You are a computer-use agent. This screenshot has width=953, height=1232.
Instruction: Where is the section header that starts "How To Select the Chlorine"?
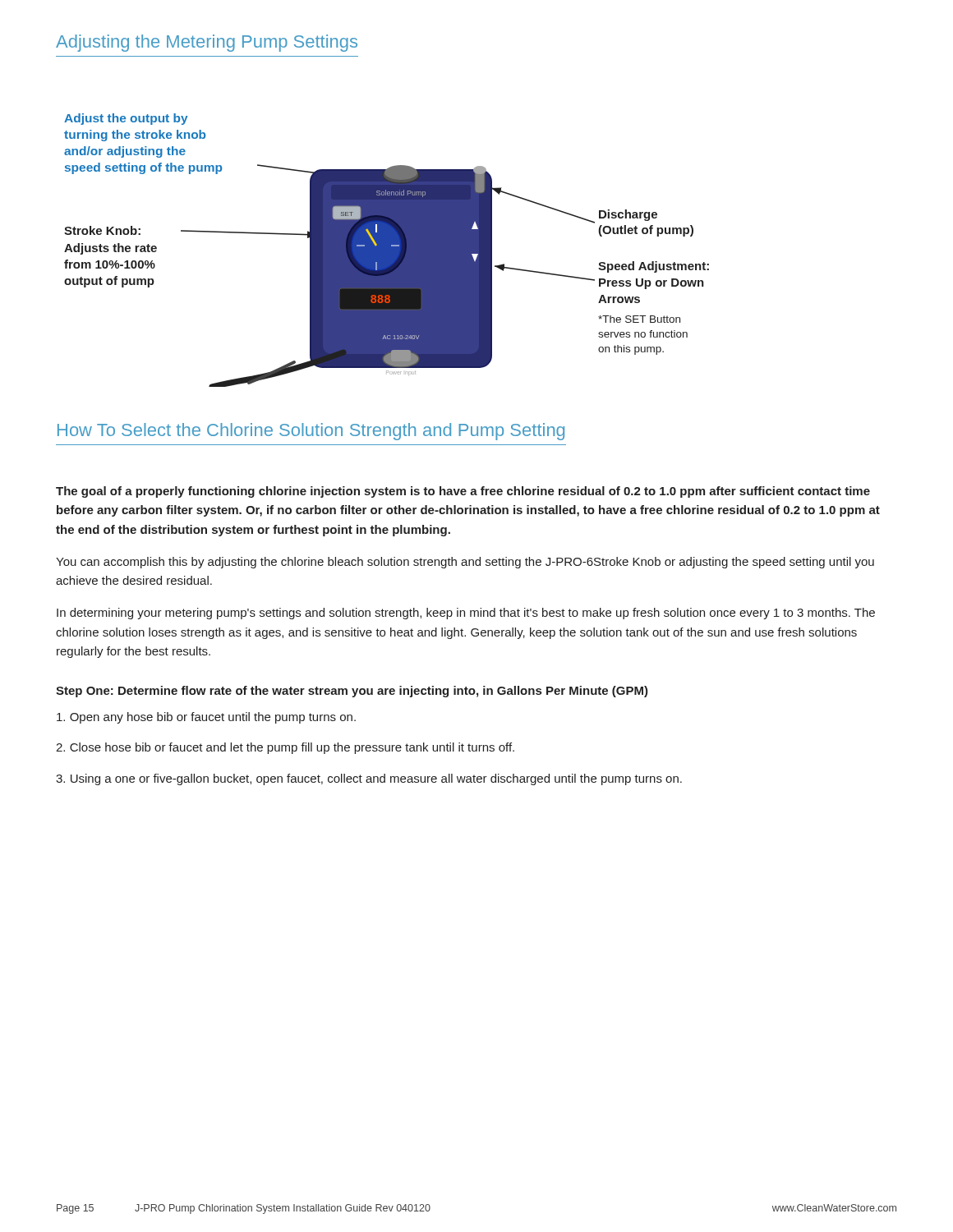tap(311, 432)
